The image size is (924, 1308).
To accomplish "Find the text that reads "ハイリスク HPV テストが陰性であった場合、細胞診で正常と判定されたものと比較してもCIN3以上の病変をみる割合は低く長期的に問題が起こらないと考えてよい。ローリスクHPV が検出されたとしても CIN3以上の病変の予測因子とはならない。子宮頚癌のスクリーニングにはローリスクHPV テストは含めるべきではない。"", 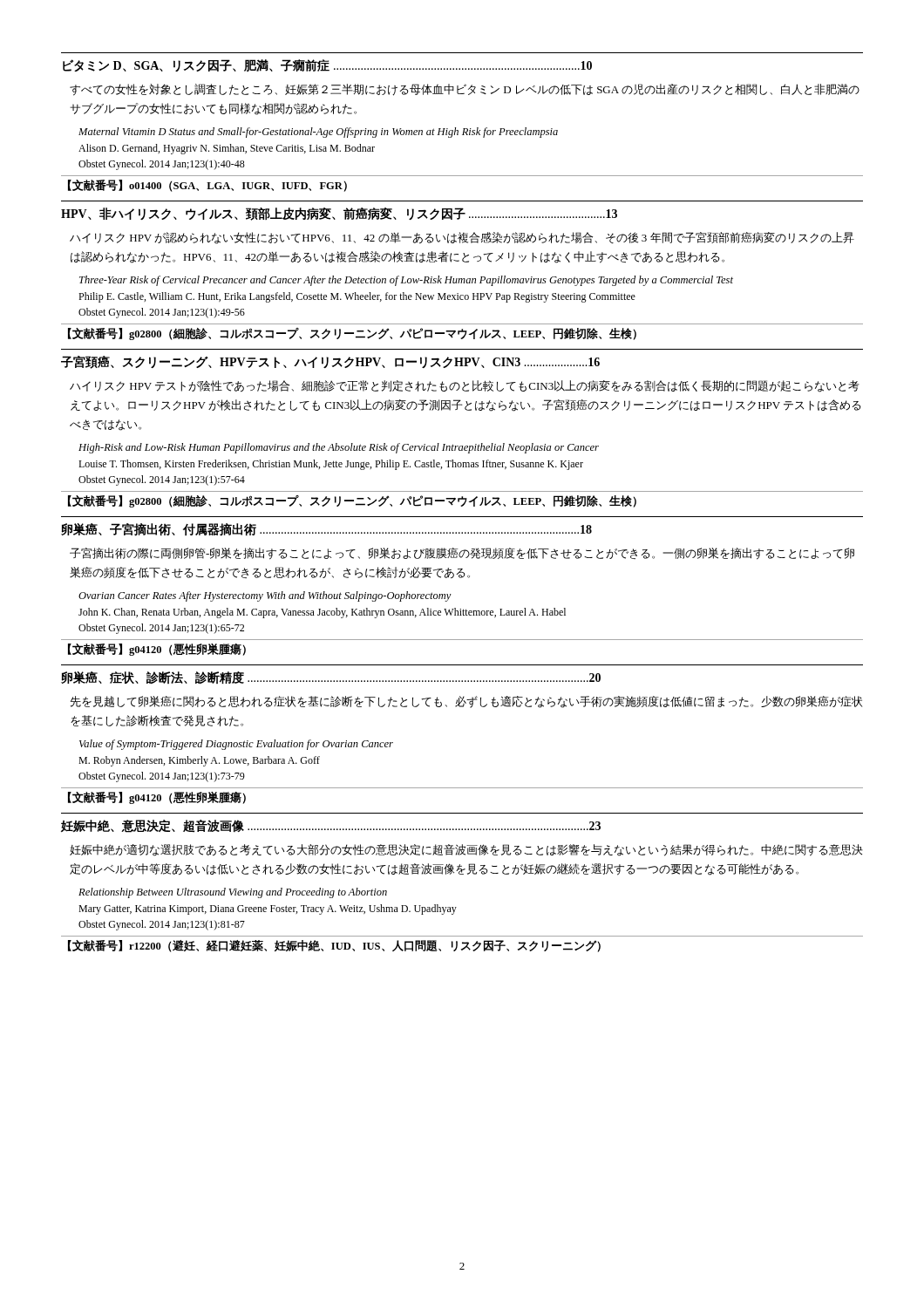I will 466,405.
